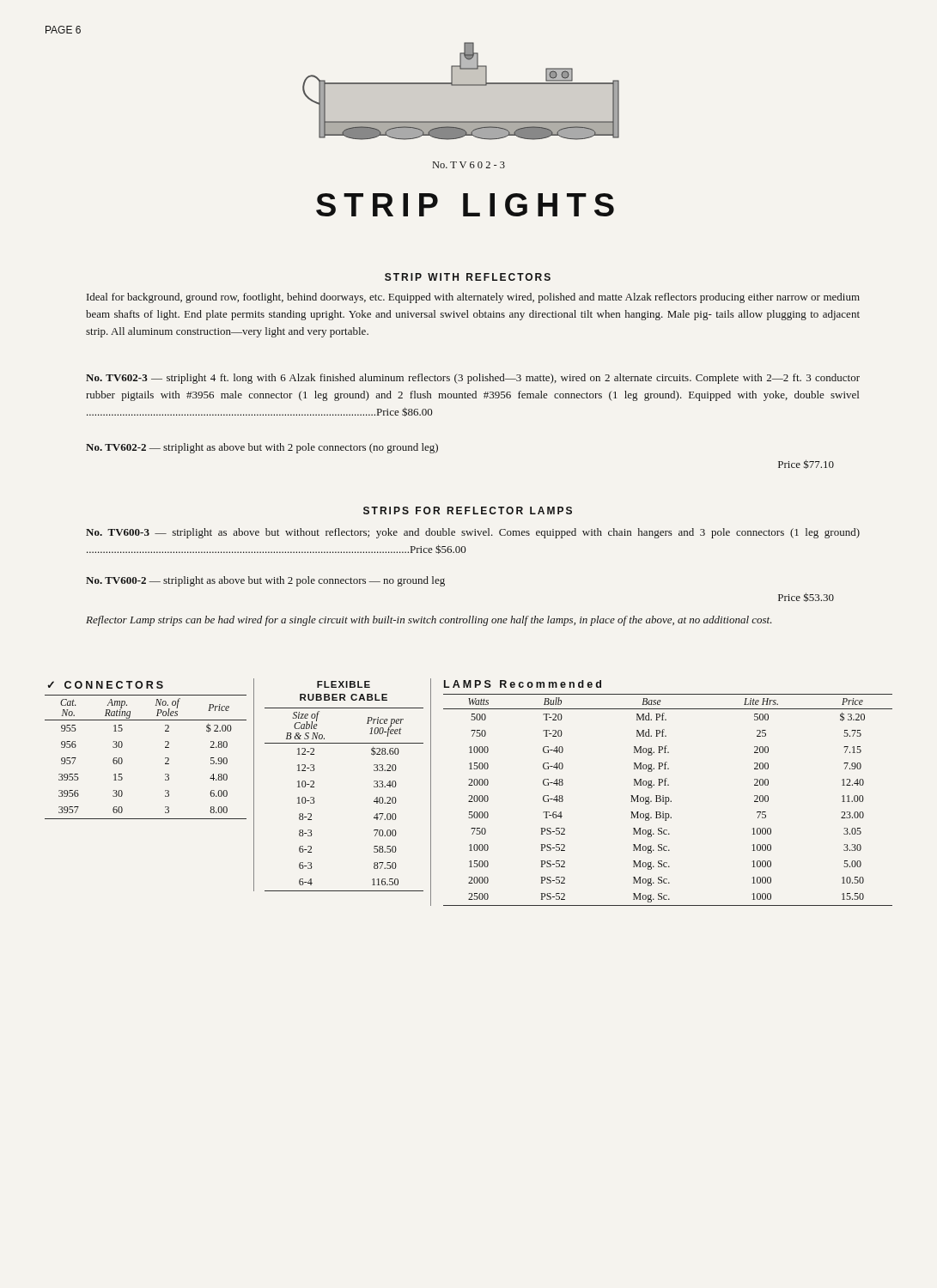Viewport: 937px width, 1288px height.
Task: Where is the passage that starts "No. TV600-3 — striplight as above but"?
Action: tap(473, 541)
